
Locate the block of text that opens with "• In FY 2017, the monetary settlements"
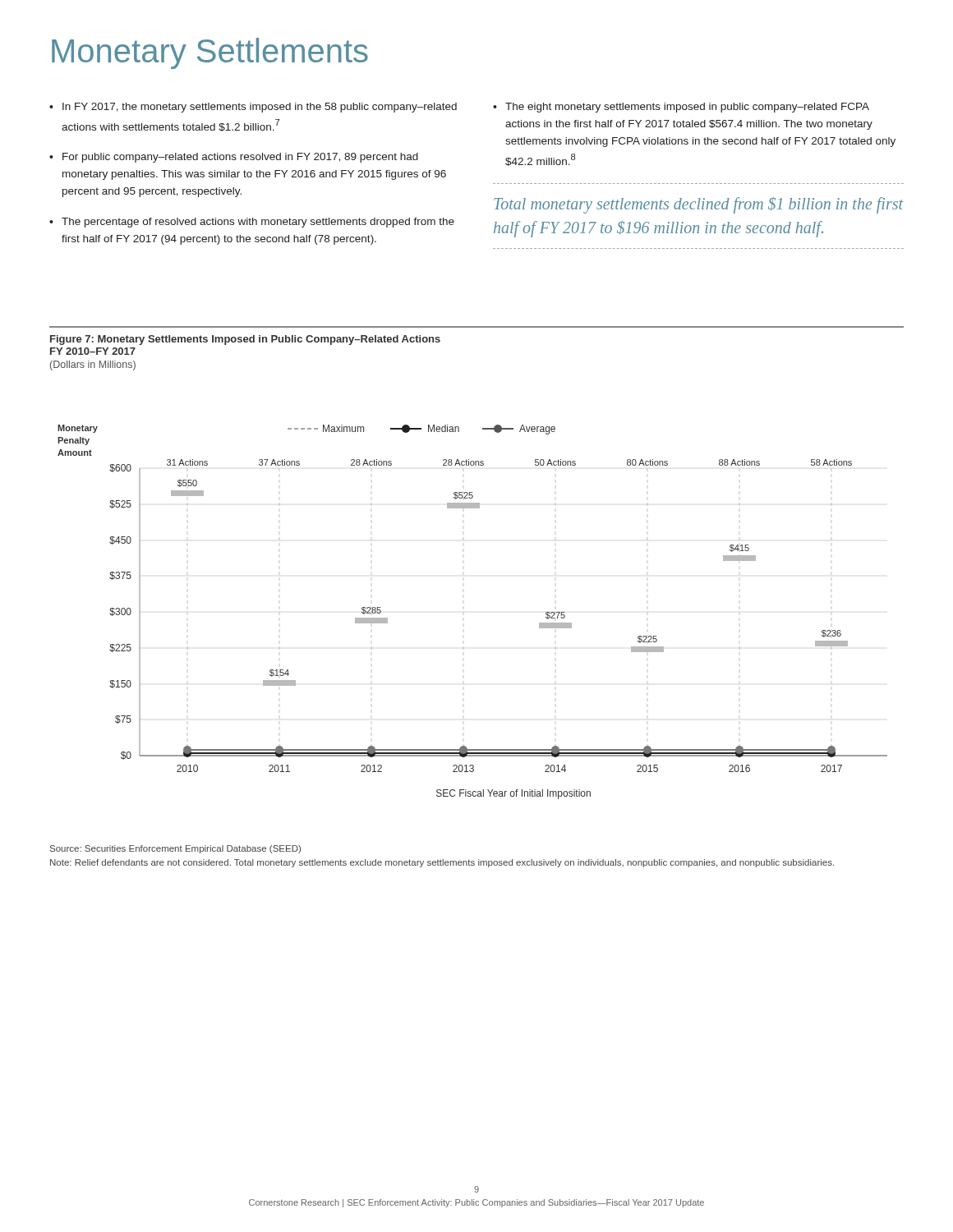tap(255, 117)
